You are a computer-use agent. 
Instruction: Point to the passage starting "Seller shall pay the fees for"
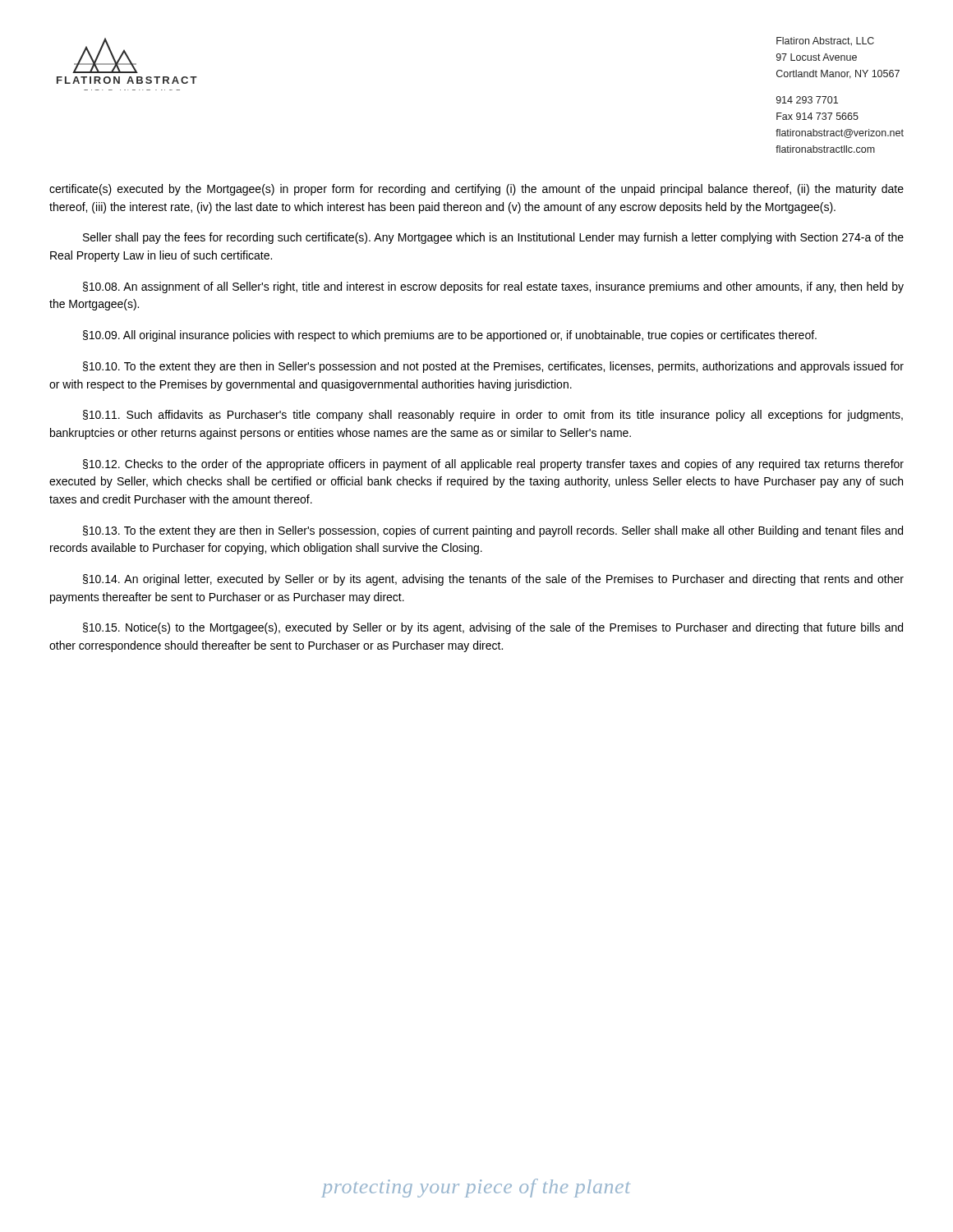[x=476, y=247]
